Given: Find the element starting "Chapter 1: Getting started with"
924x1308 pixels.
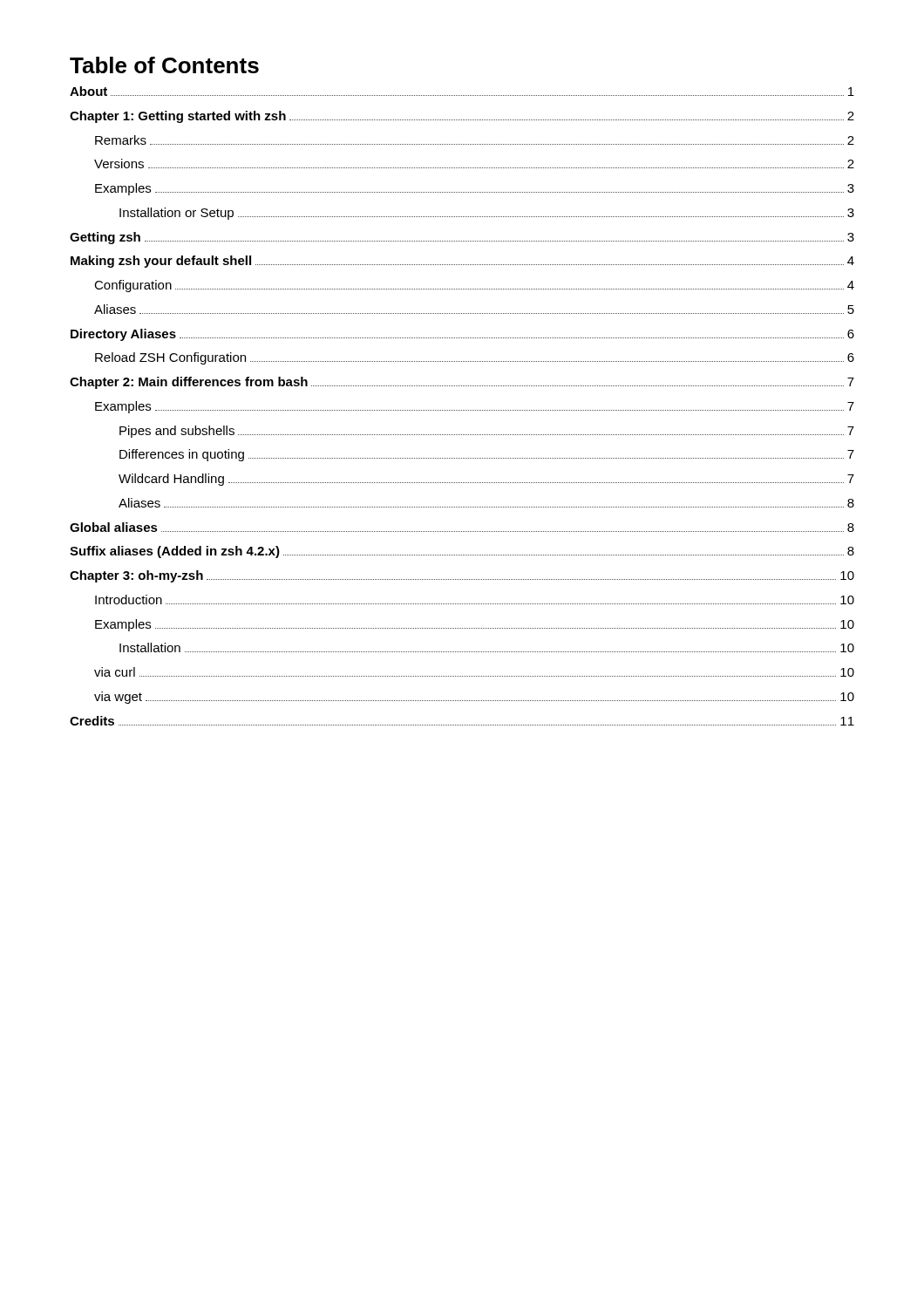Looking at the screenshot, I should [462, 116].
